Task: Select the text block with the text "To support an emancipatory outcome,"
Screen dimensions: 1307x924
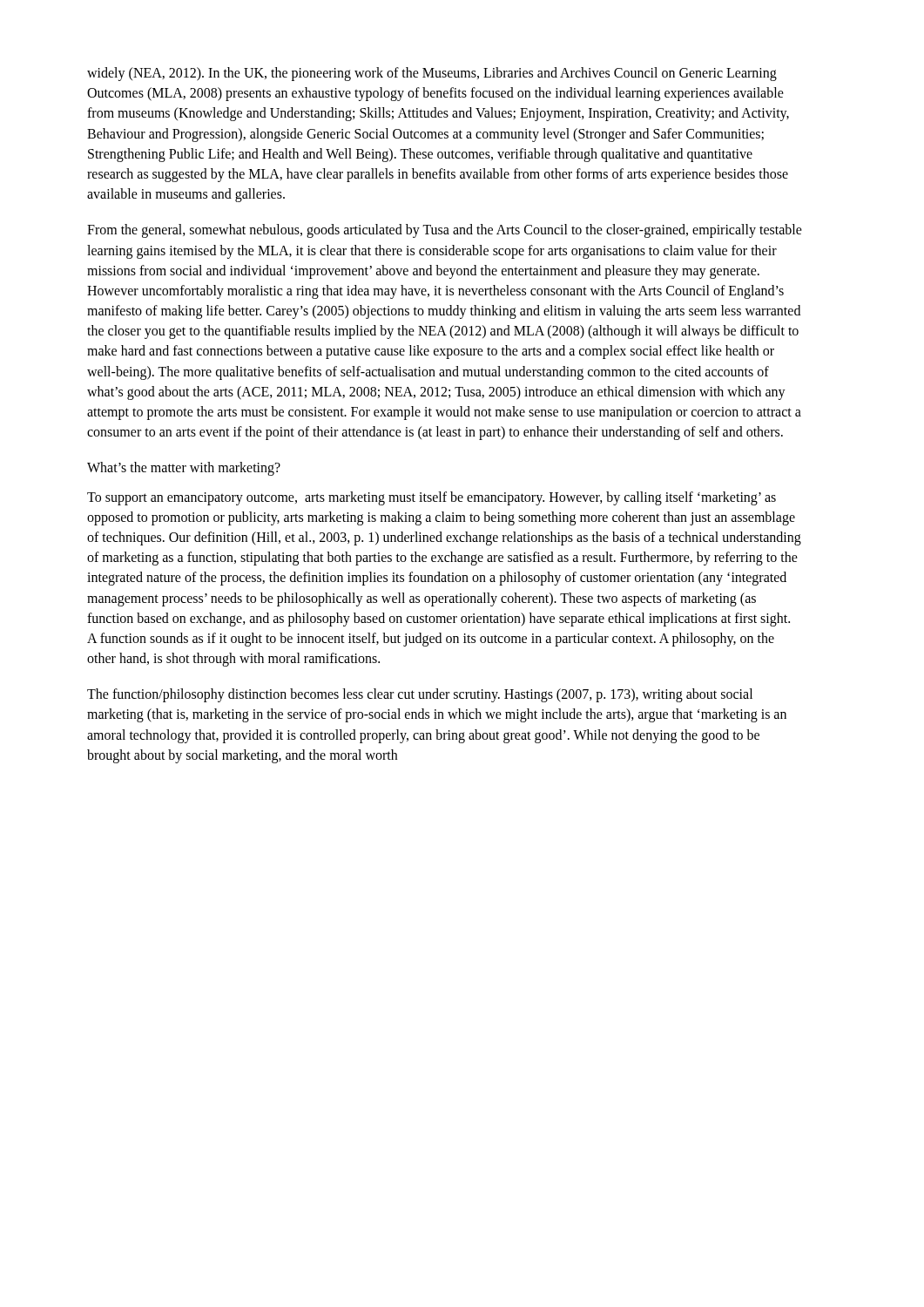Action: [444, 578]
